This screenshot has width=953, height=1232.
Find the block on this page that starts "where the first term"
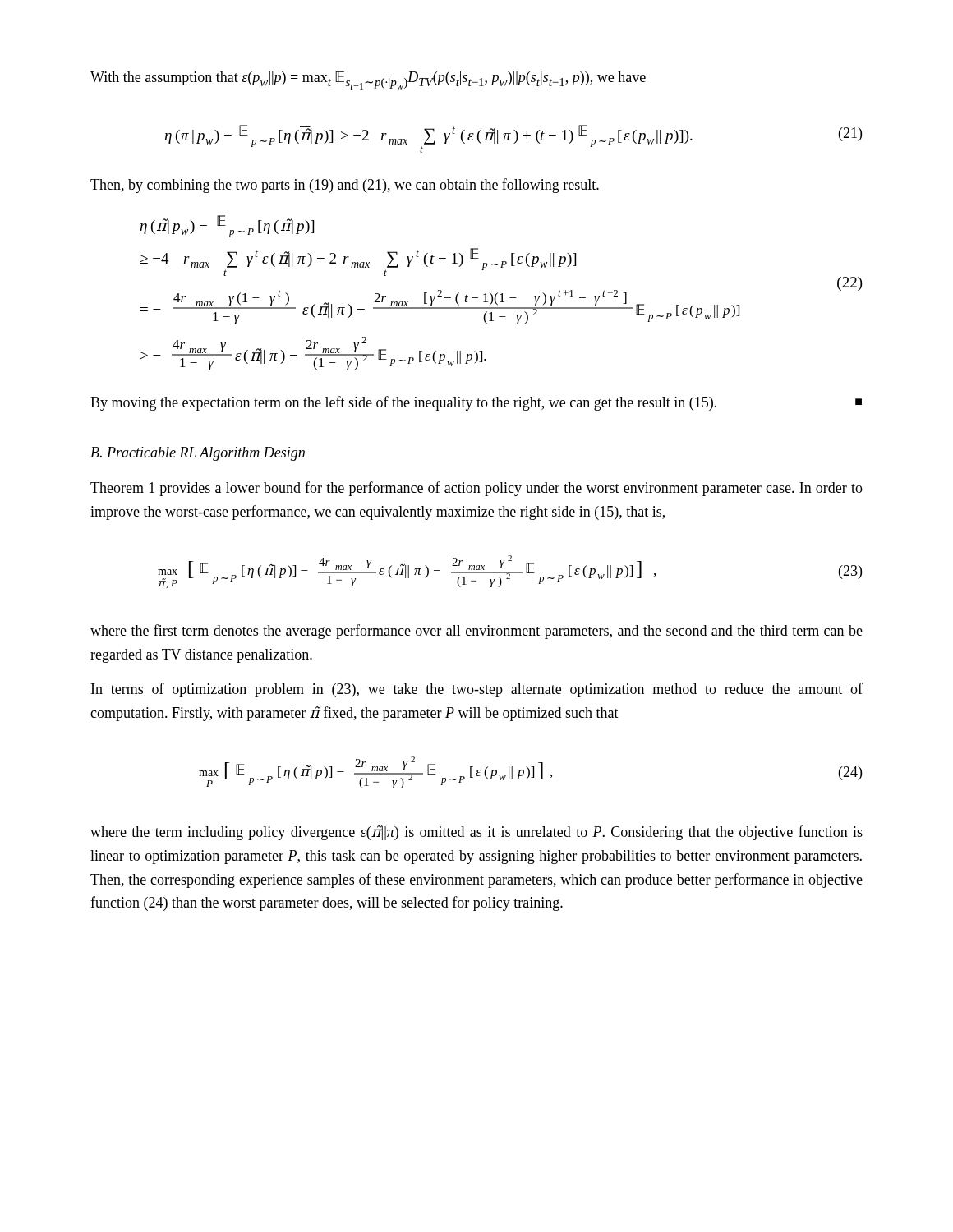tap(476, 642)
